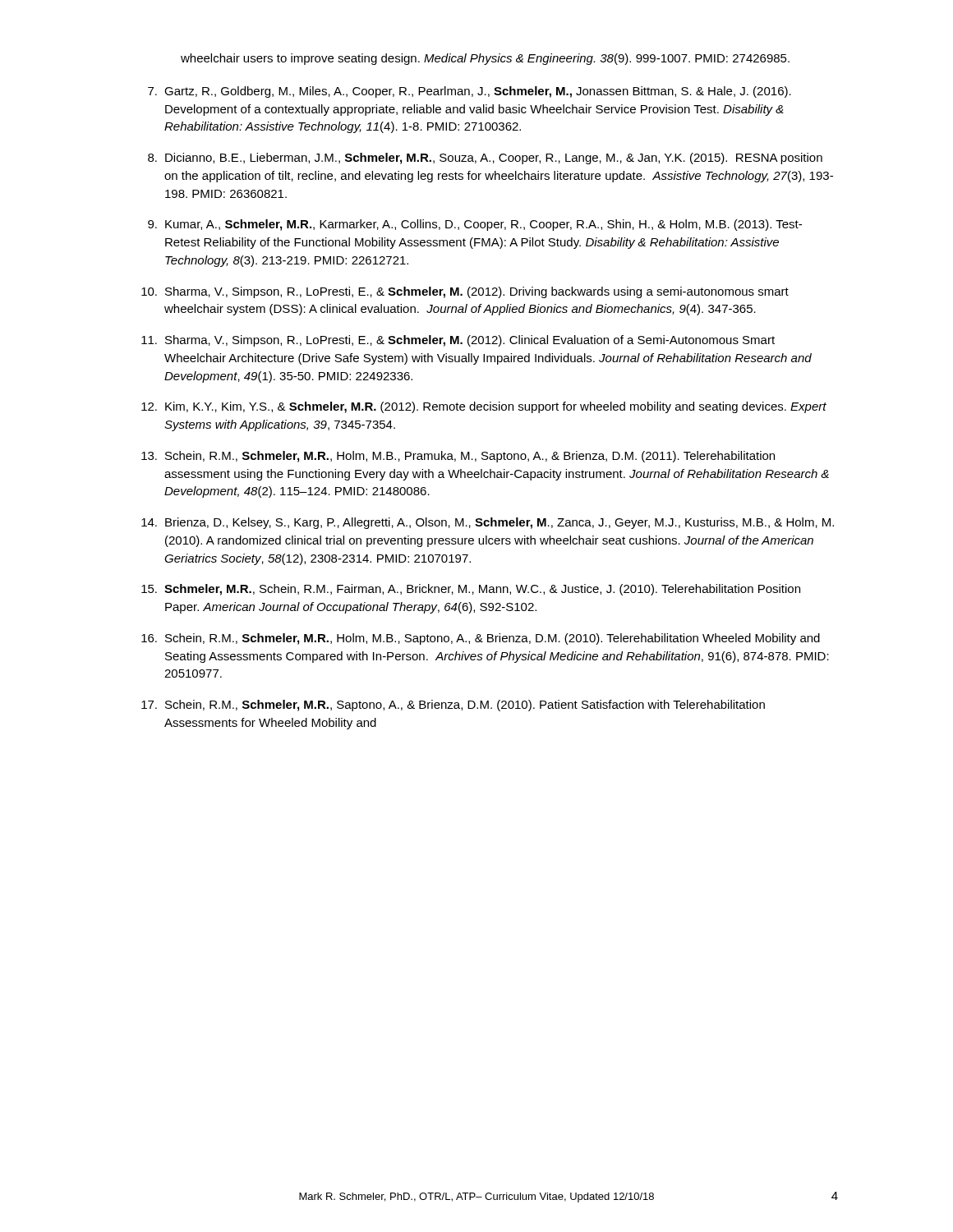Find the block starting "10. Sharma, V., Simpson, R., LoPresti, E., &"
This screenshot has width=953, height=1232.
(x=485, y=300)
